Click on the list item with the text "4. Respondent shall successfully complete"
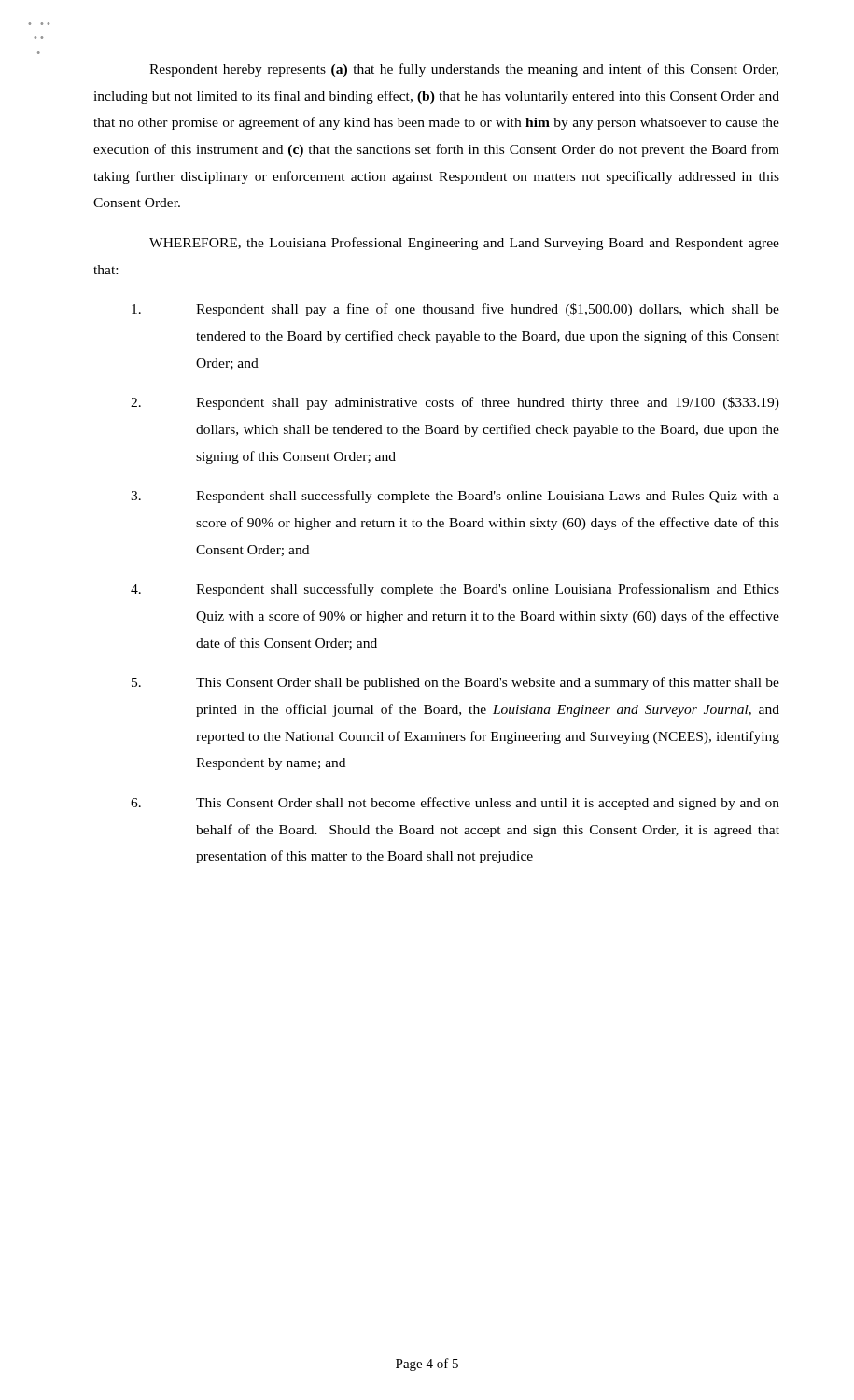Image resolution: width=854 pixels, height=1400 pixels. coord(436,616)
